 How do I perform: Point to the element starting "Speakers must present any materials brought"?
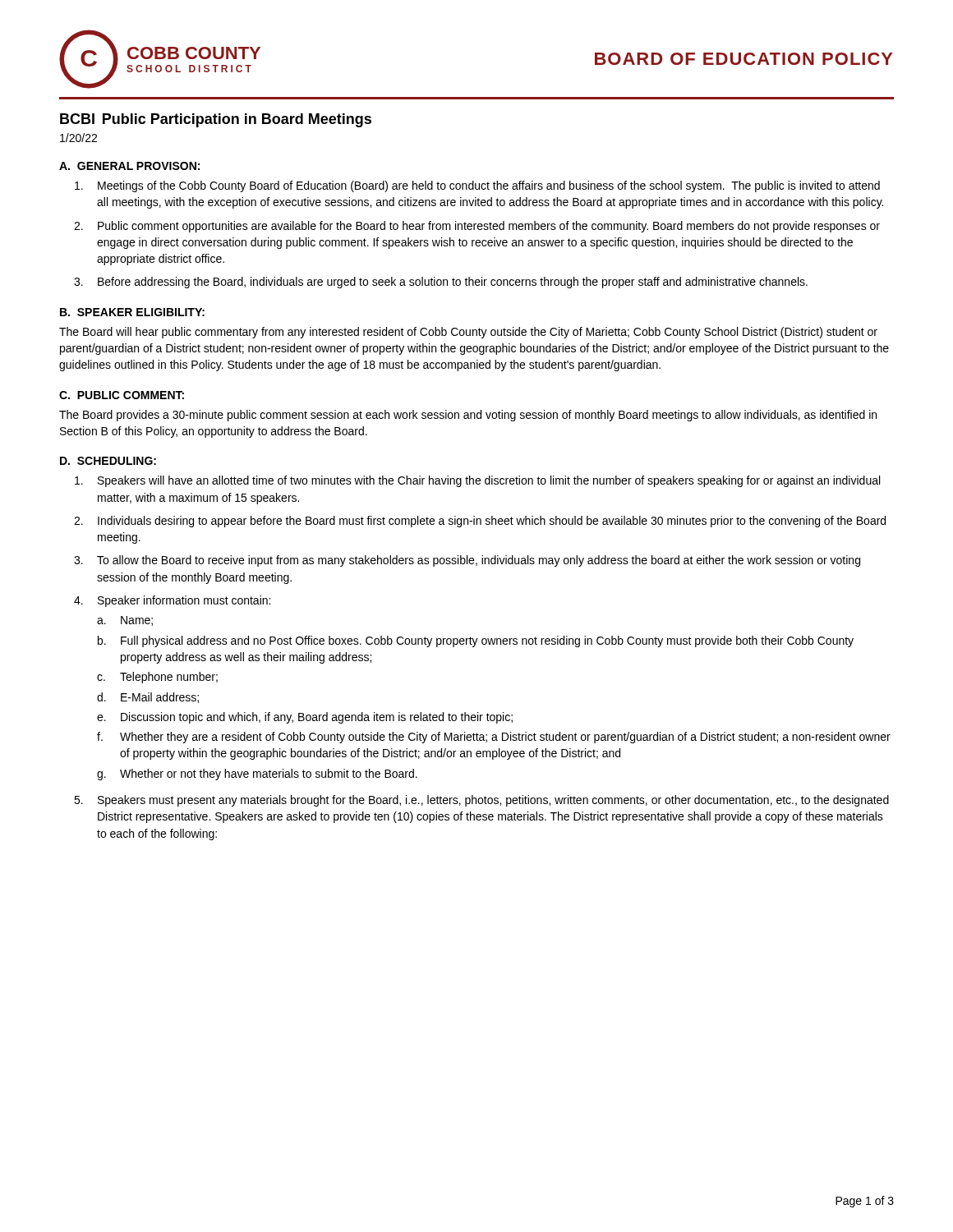point(495,817)
